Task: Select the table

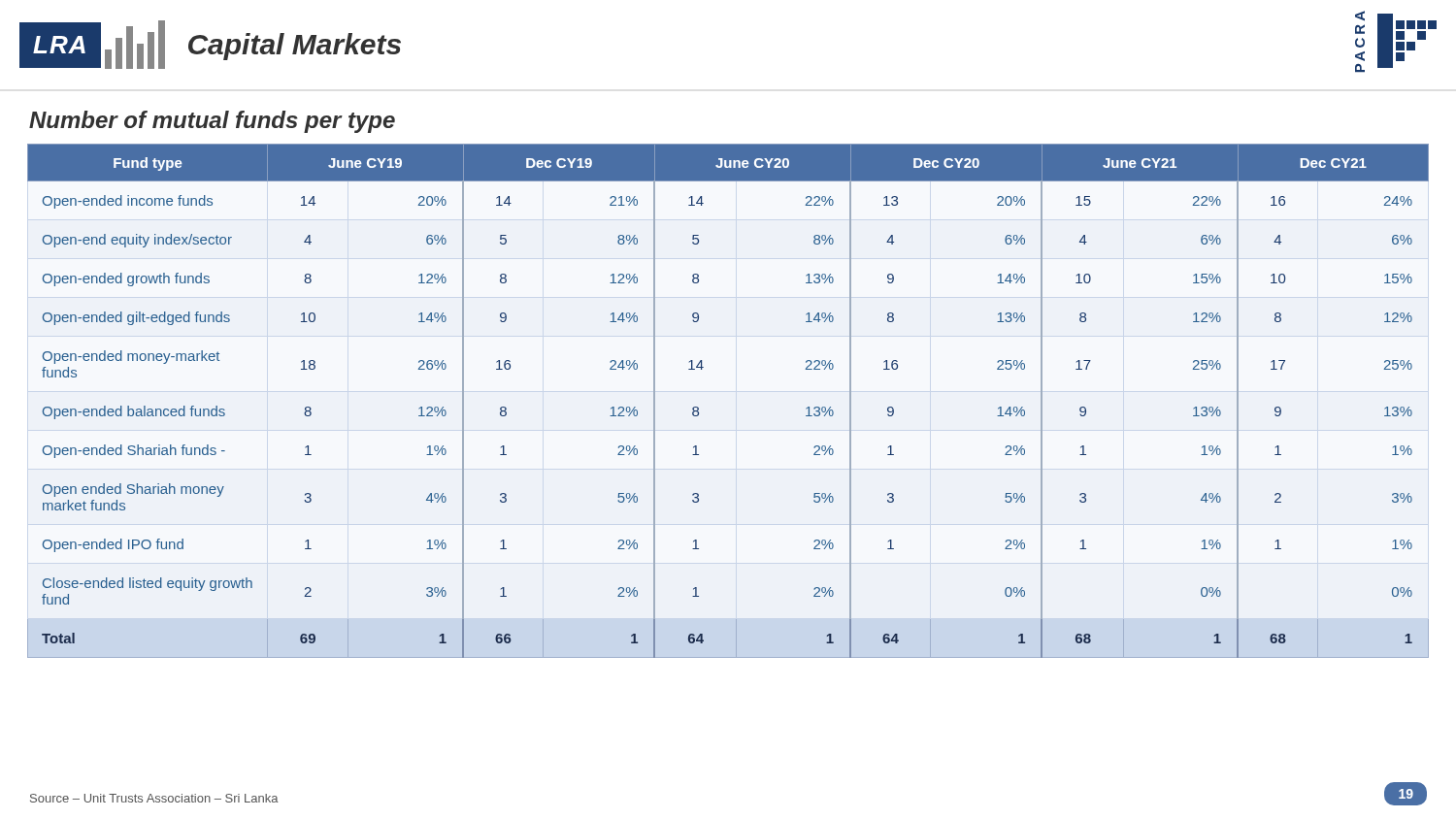Action: pos(728,401)
